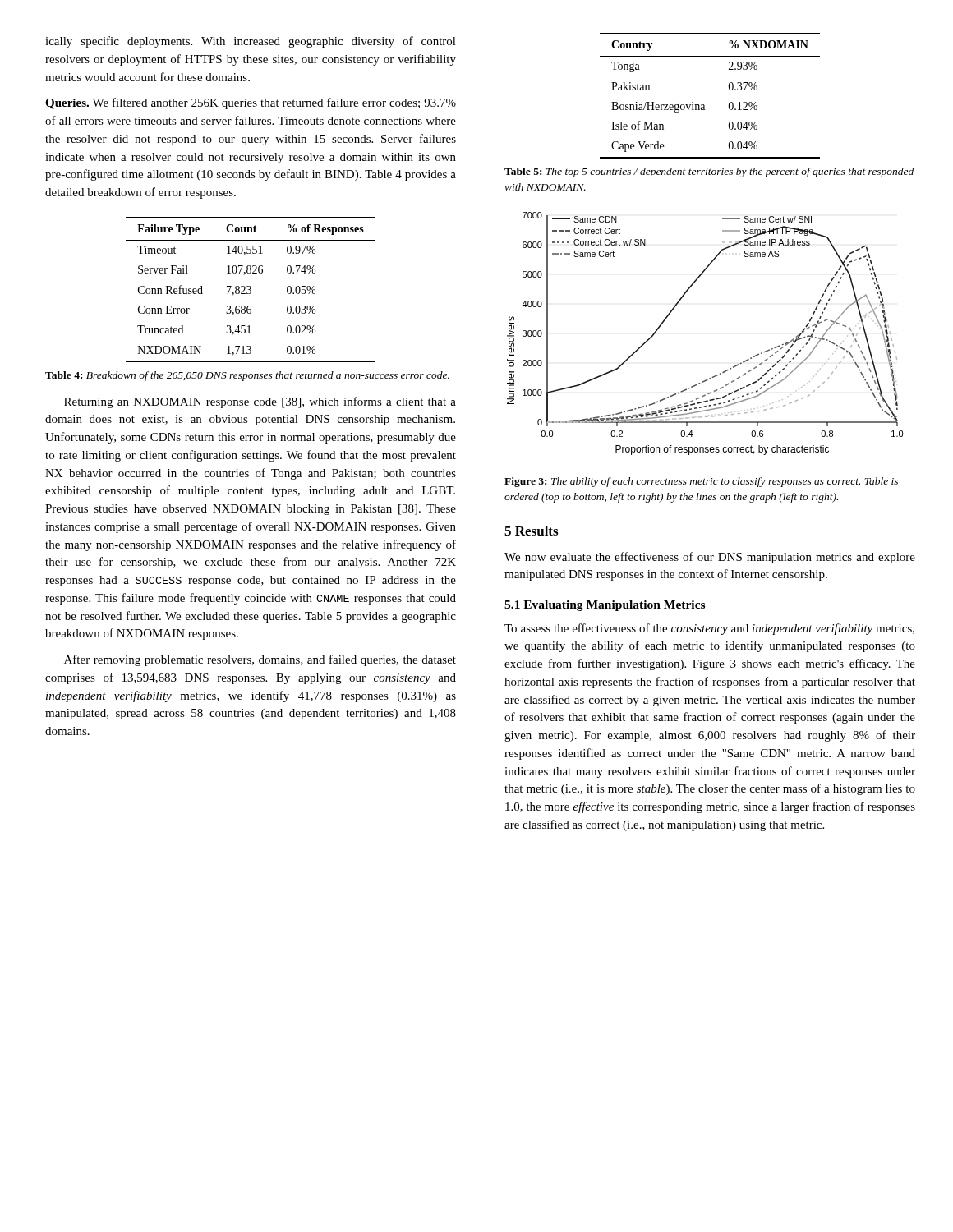Locate the table with the text "Failure Type"

(x=251, y=300)
